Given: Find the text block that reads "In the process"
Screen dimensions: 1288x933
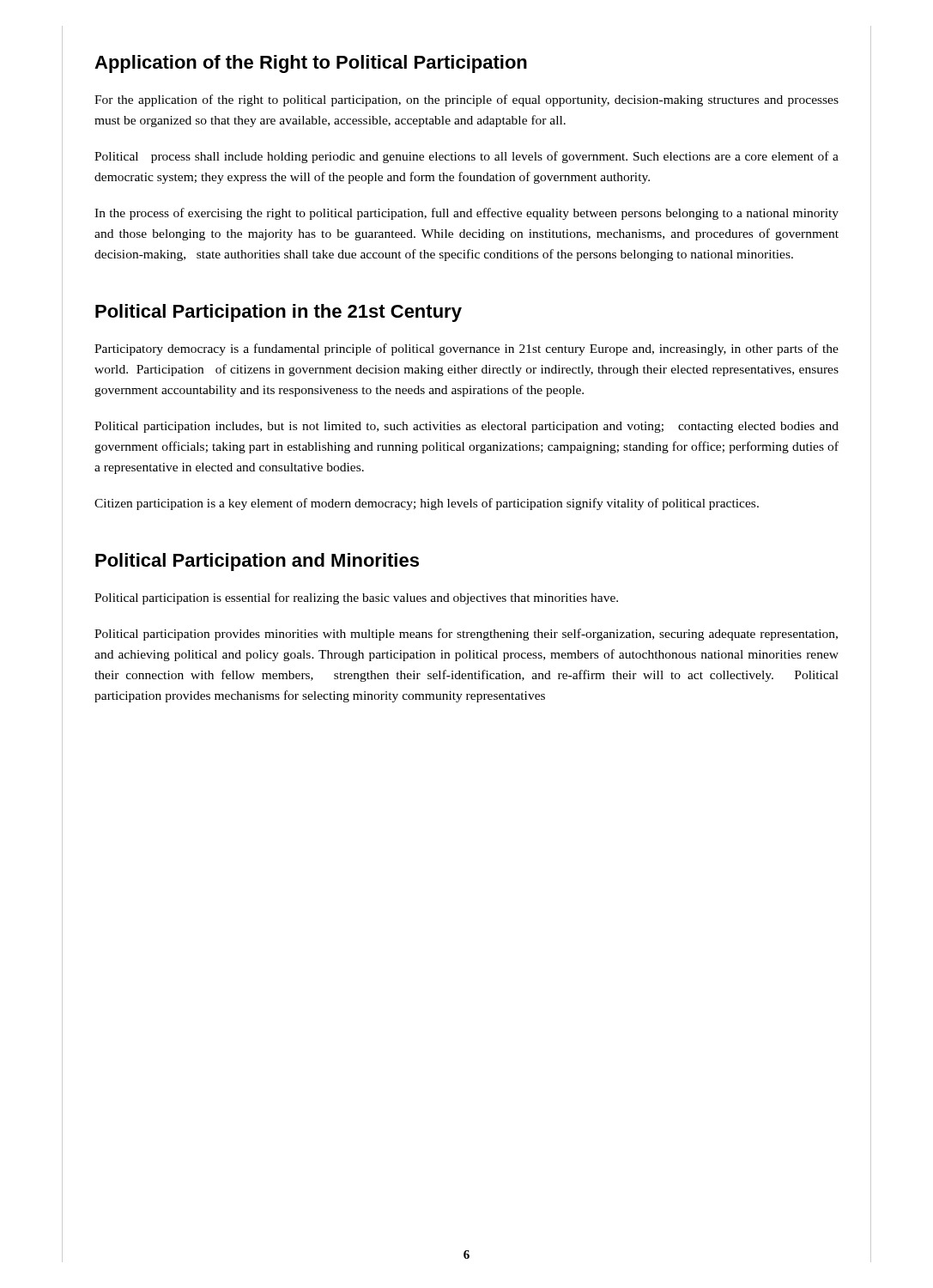Looking at the screenshot, I should pos(466,234).
